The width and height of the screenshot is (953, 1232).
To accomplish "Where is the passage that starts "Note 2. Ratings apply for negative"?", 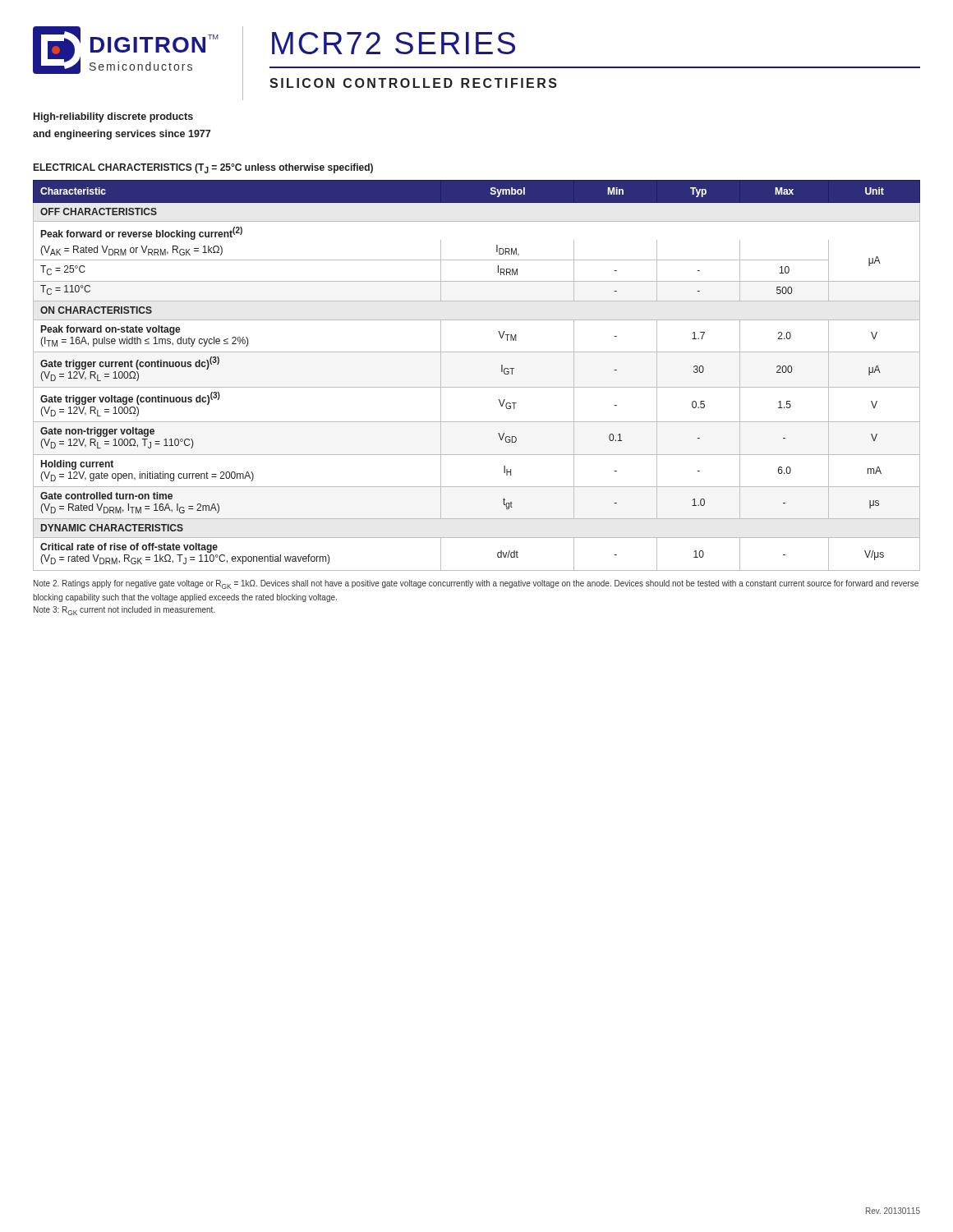I will [x=476, y=598].
